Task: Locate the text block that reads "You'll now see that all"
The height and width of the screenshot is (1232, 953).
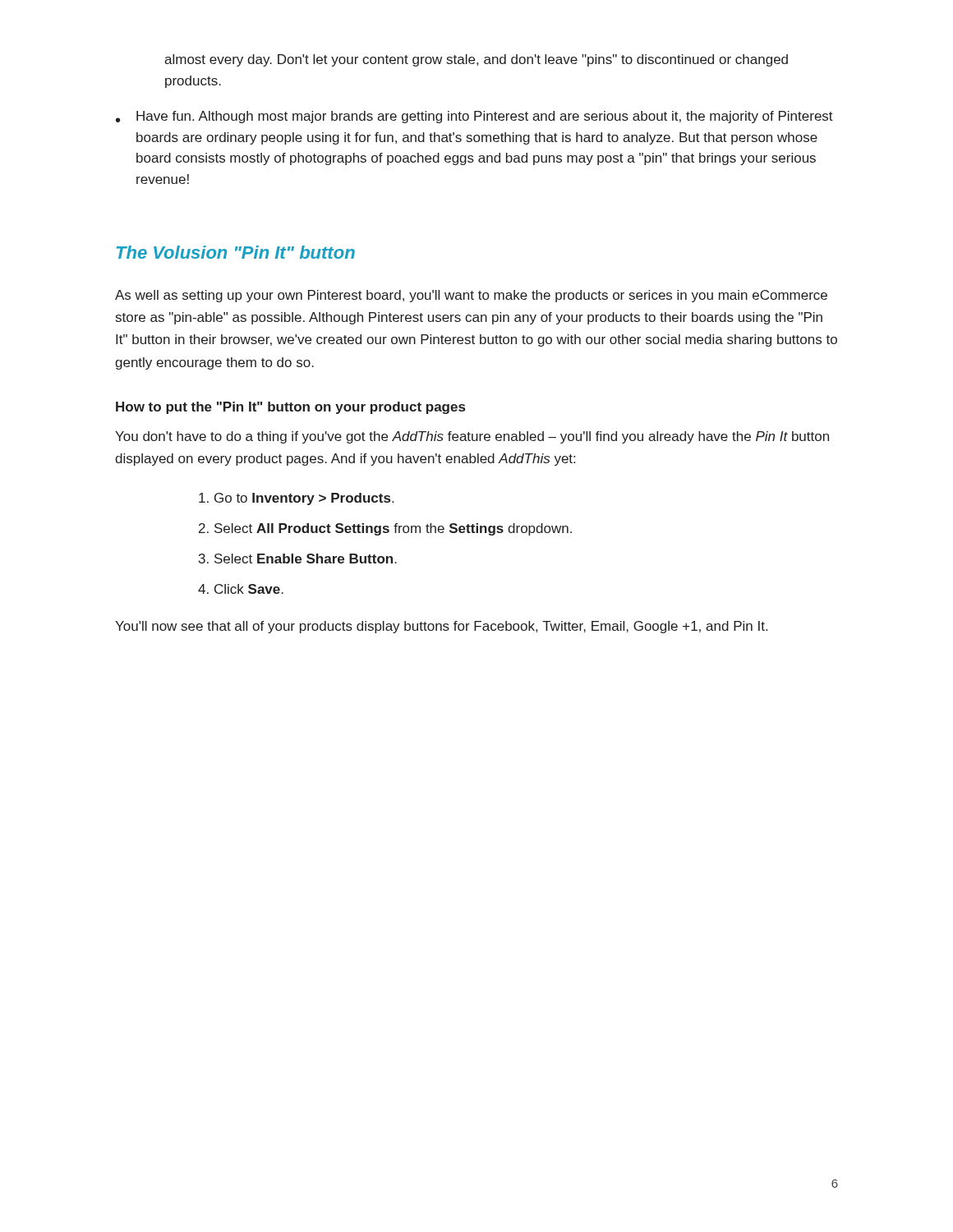Action: click(442, 627)
